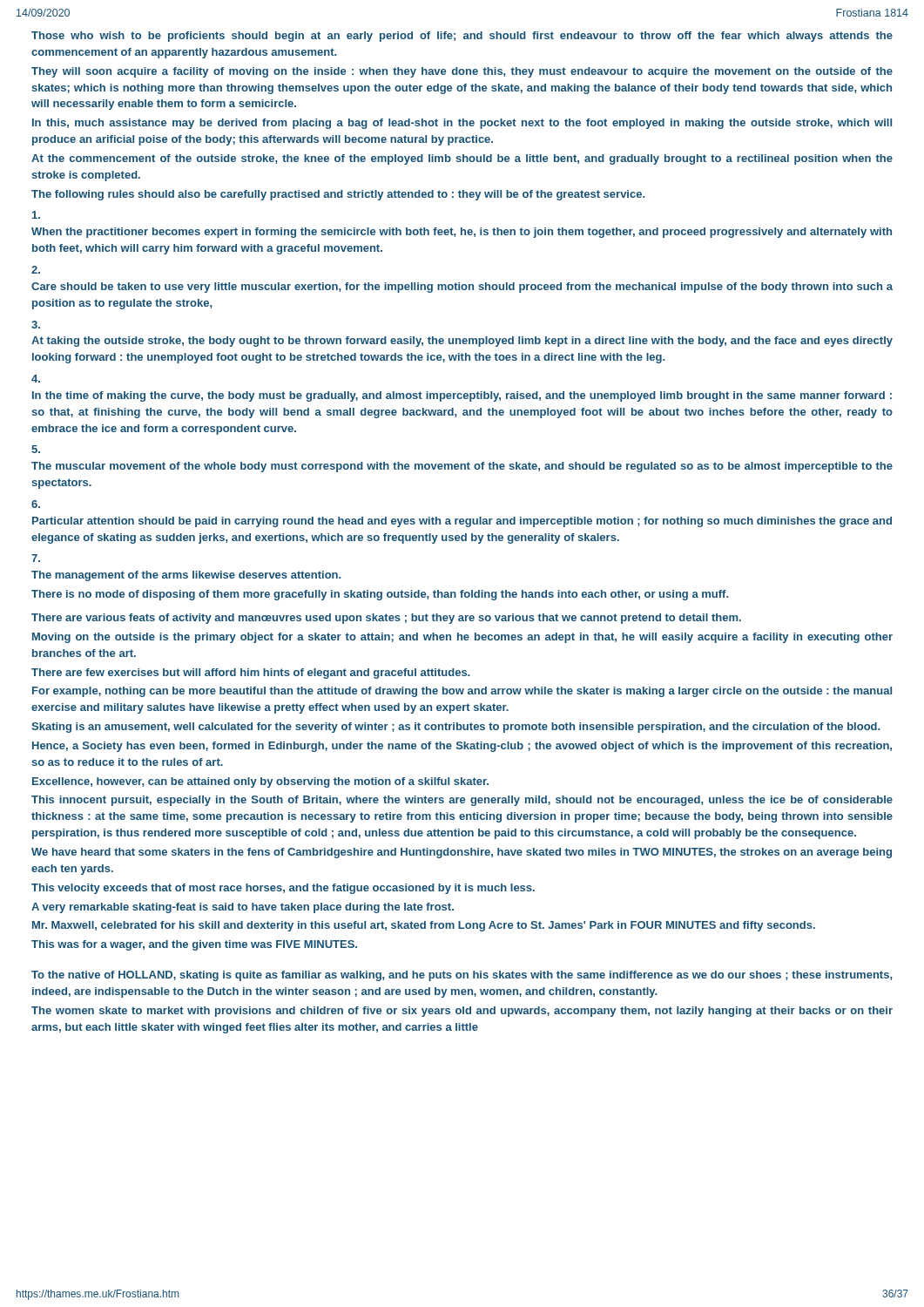The width and height of the screenshot is (924, 1307).
Task: Find the text block that says "A very remarkable skating-feat is said to"
Action: [243, 906]
